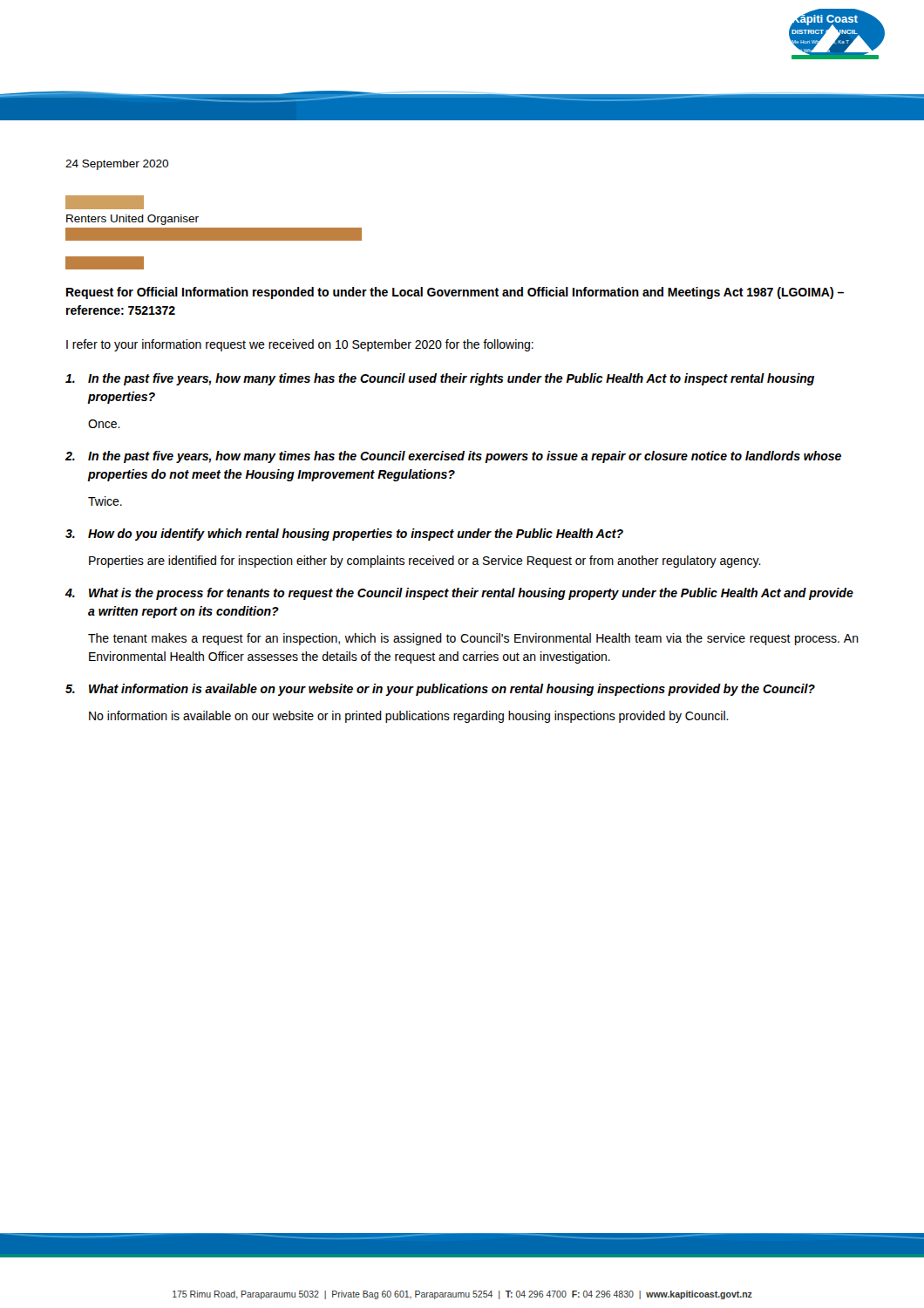Select the region starting "In the past five years, how"
This screenshot has width=924, height=1308.
click(x=440, y=379)
